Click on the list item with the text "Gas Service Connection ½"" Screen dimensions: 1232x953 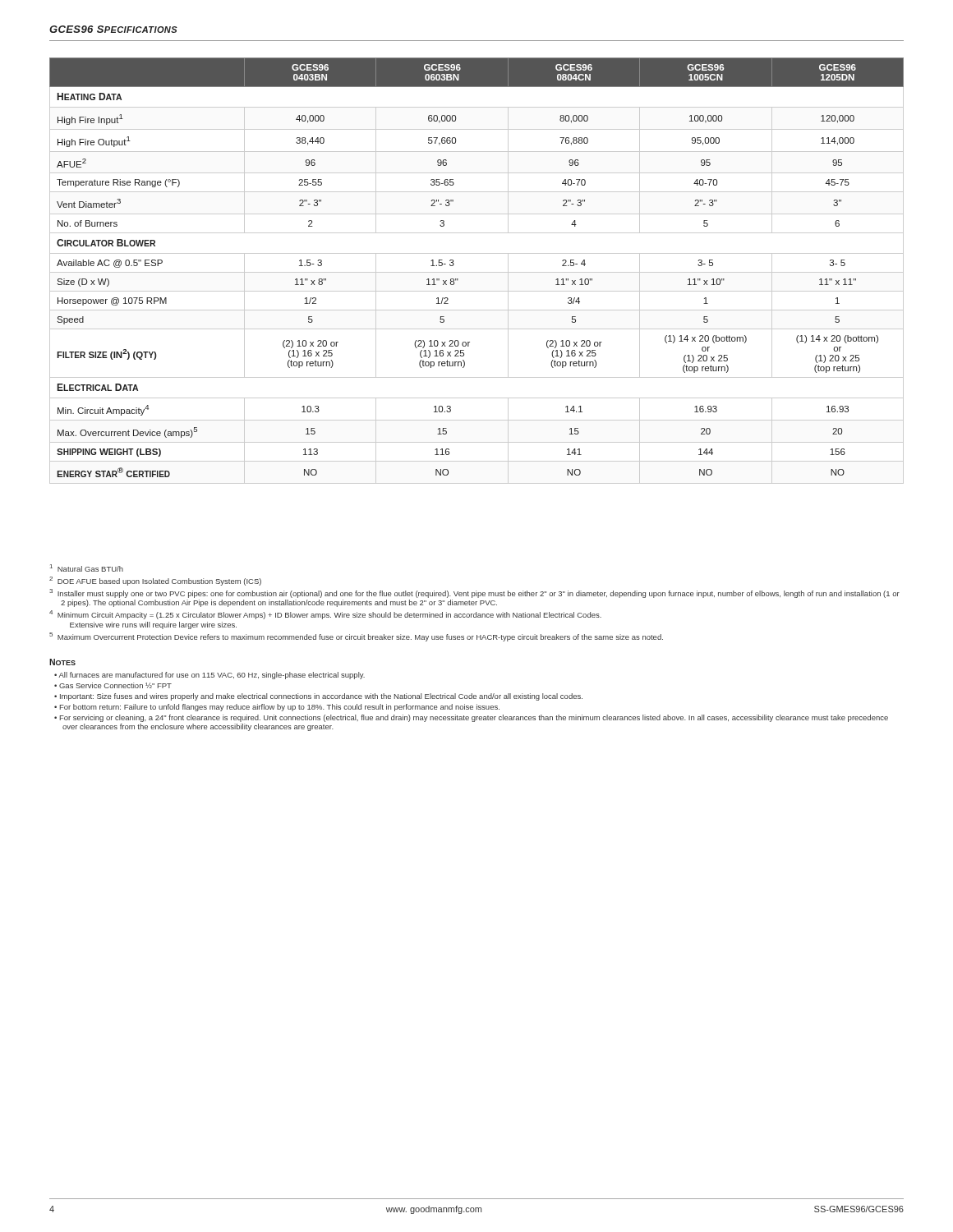pyautogui.click(x=115, y=685)
